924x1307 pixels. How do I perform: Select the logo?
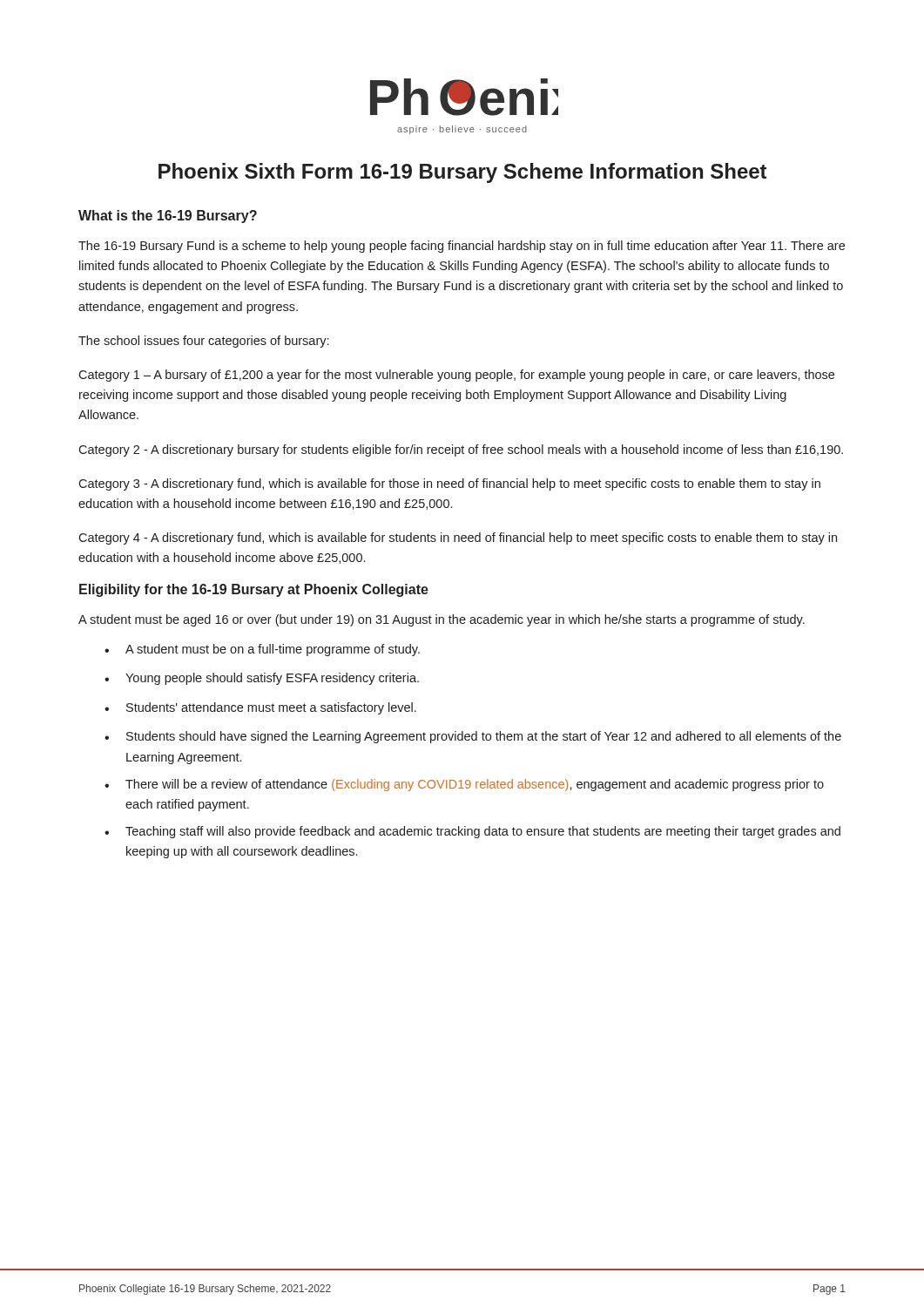462,102
